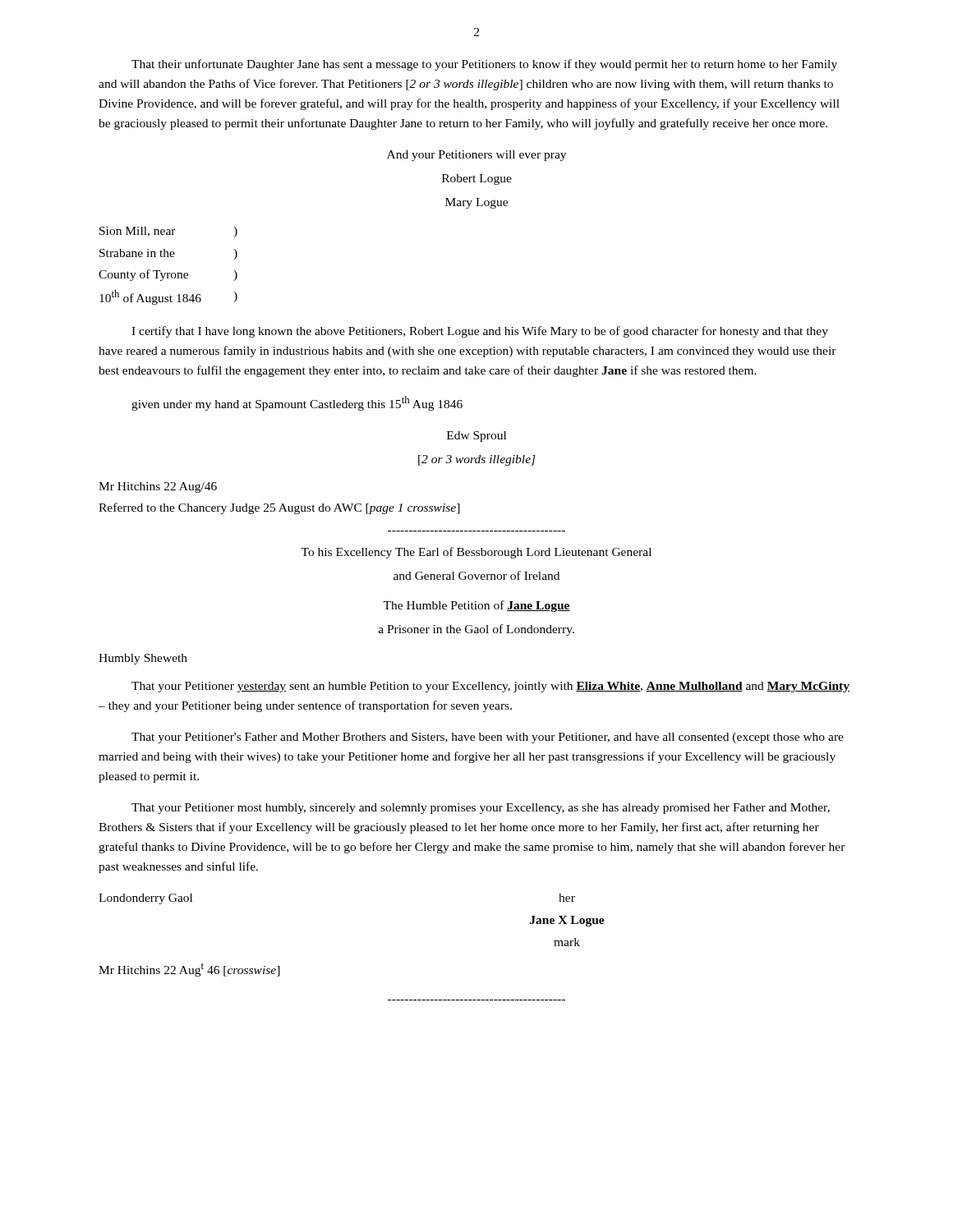Select the text block that says "Sion Mill, near) Strabane in the)"
The height and width of the screenshot is (1232, 953).
(168, 232)
